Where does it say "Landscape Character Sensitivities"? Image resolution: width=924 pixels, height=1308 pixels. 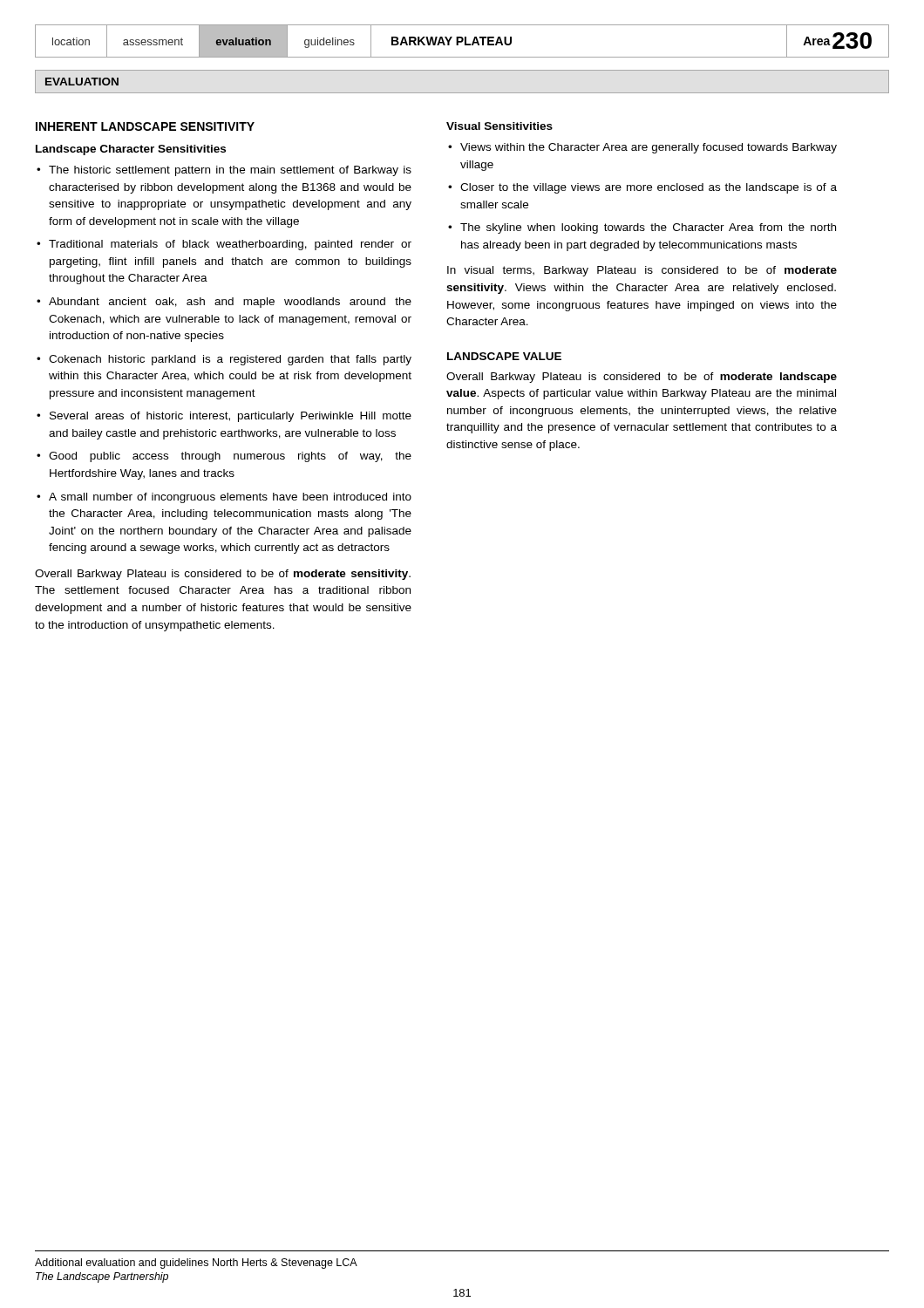tap(131, 149)
